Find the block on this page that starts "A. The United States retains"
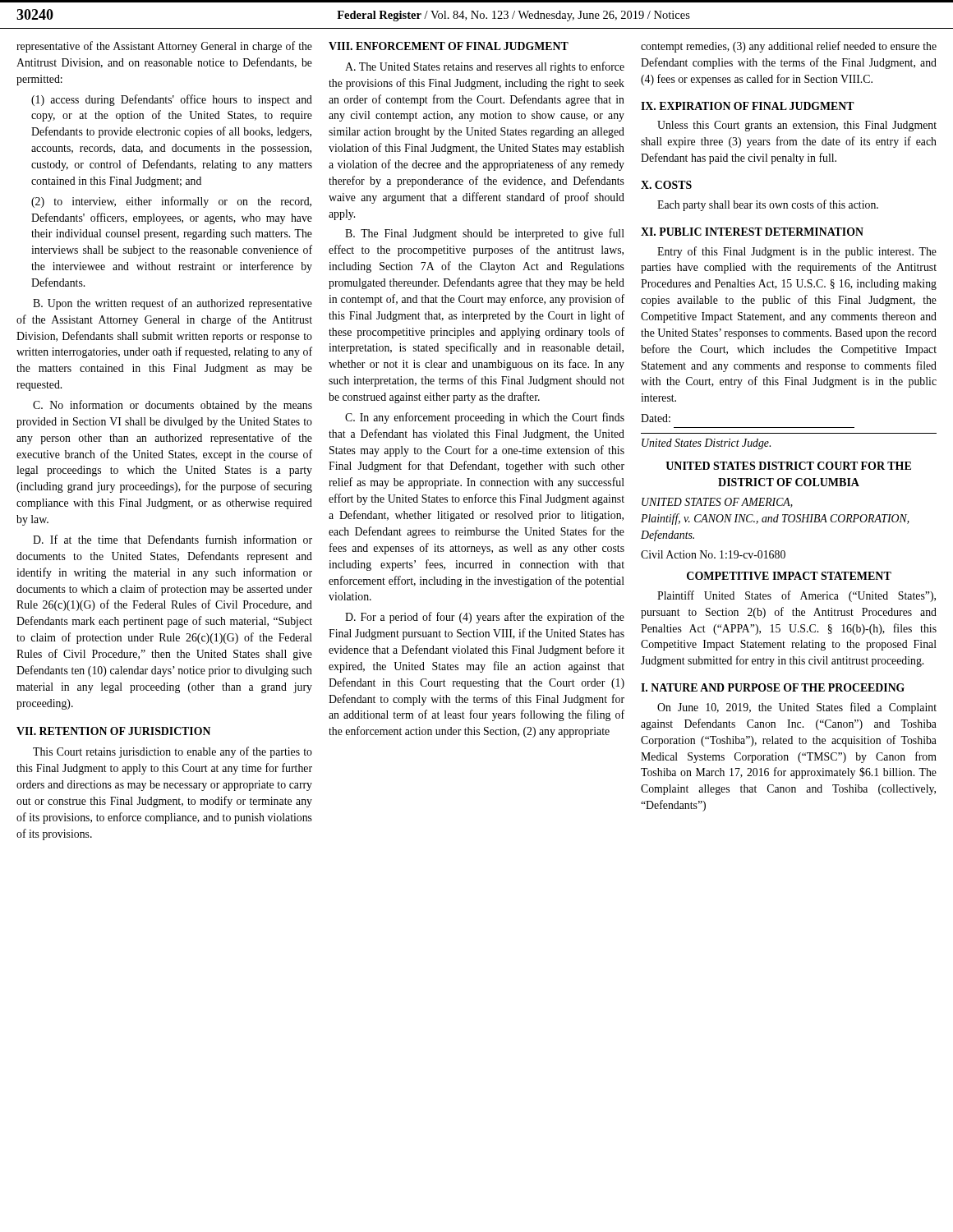953x1232 pixels. (476, 400)
